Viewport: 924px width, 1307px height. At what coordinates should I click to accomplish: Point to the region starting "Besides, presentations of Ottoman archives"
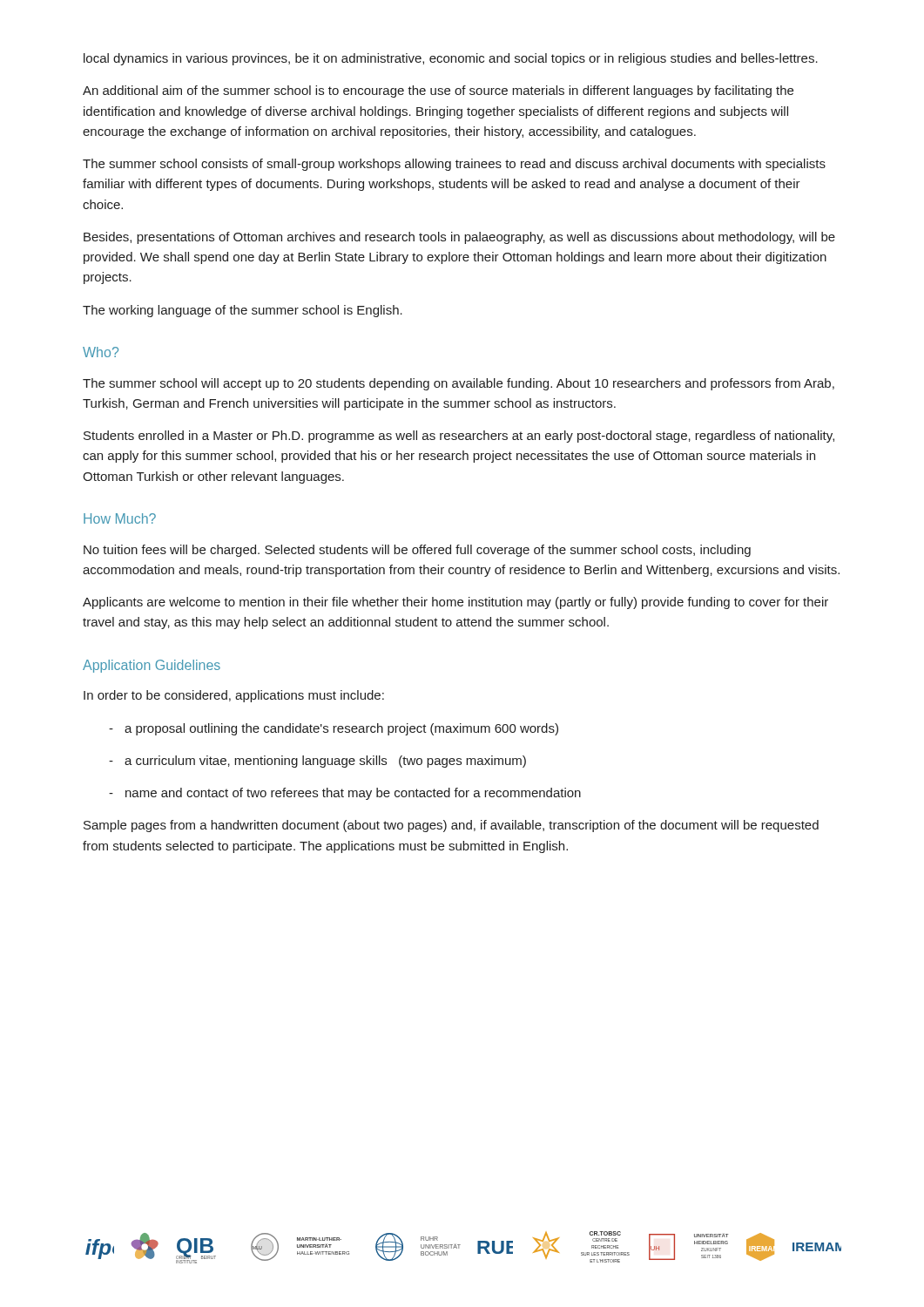coord(462,257)
